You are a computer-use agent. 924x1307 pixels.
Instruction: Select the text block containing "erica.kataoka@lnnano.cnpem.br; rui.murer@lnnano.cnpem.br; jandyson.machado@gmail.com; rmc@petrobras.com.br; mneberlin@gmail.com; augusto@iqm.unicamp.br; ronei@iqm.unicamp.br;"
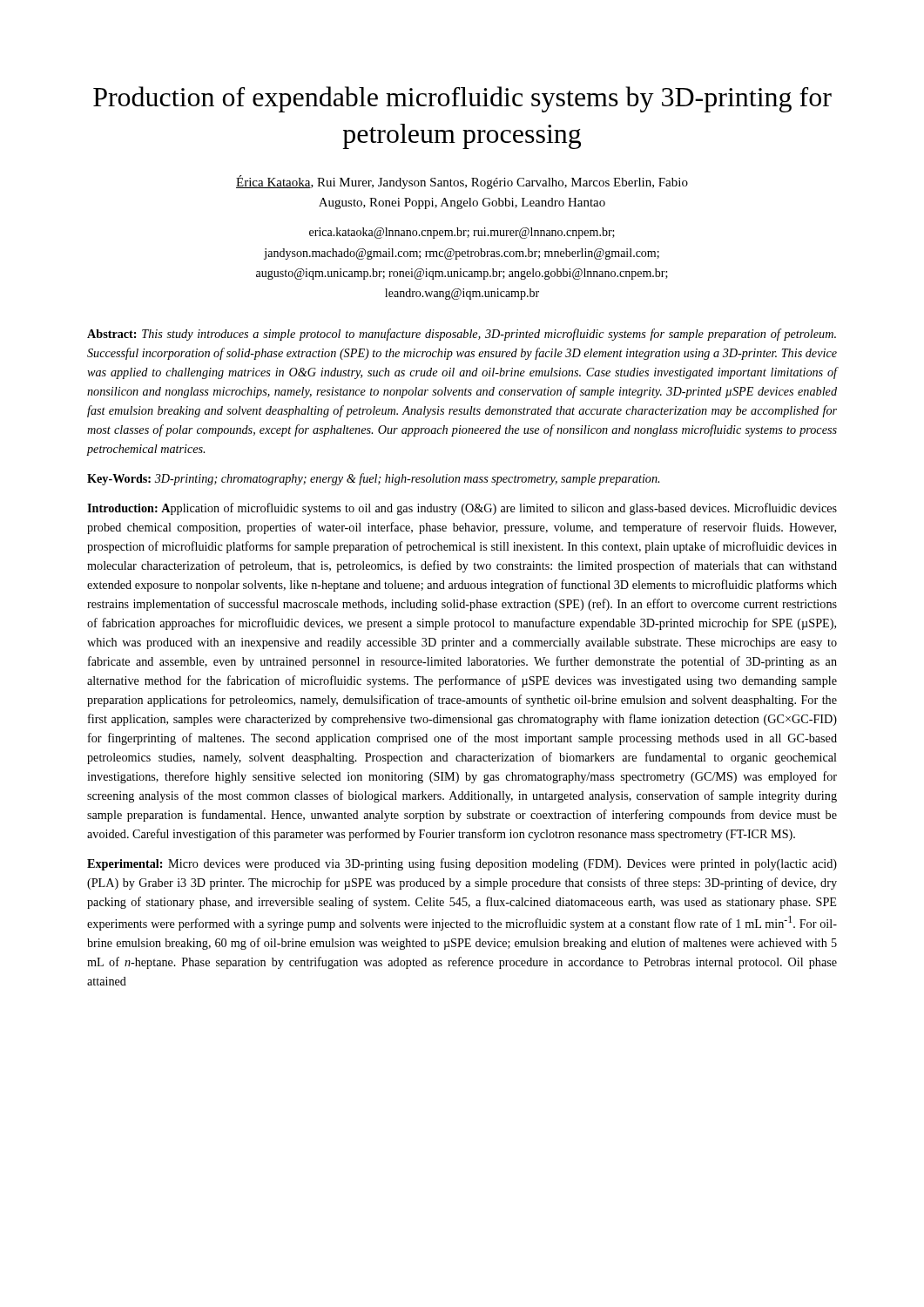point(462,263)
